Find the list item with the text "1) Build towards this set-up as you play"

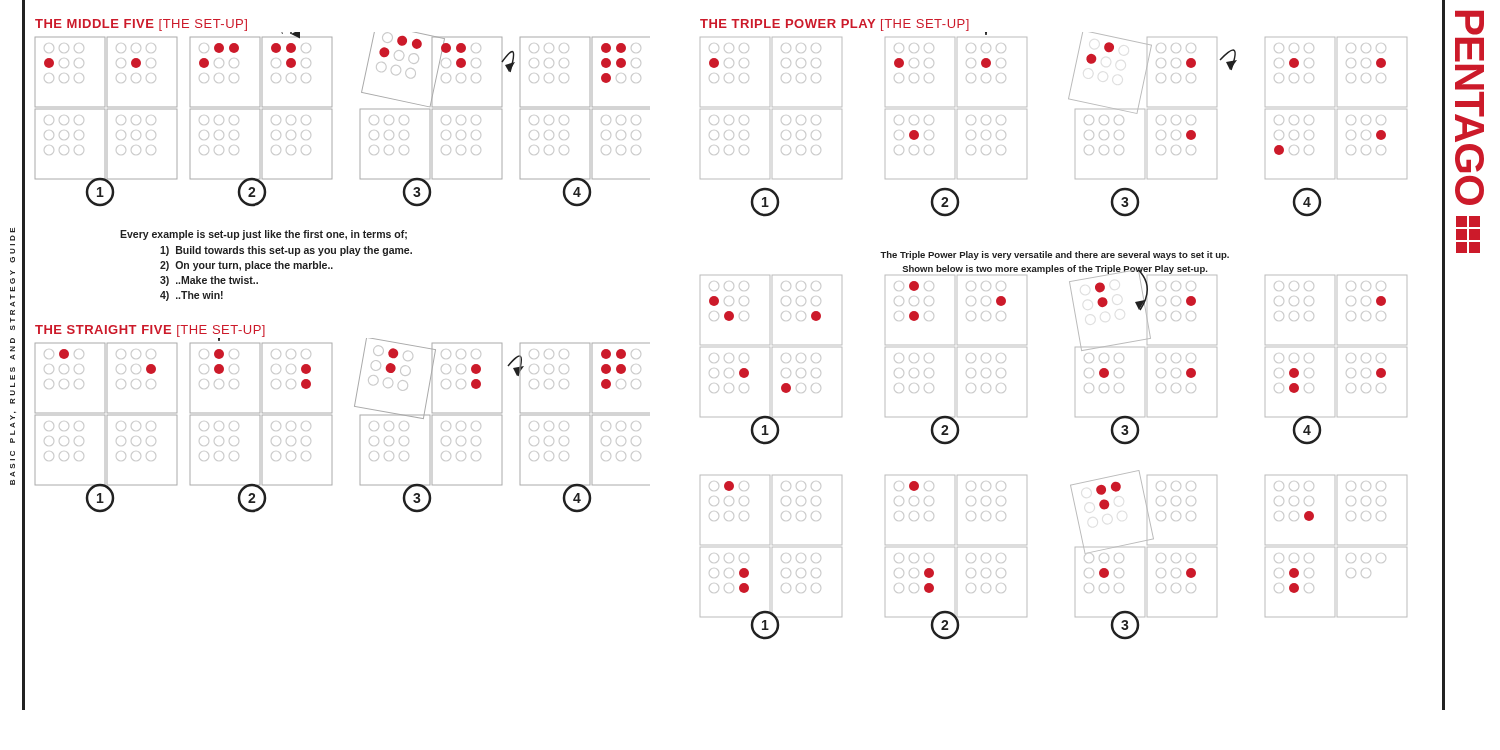click(x=286, y=250)
